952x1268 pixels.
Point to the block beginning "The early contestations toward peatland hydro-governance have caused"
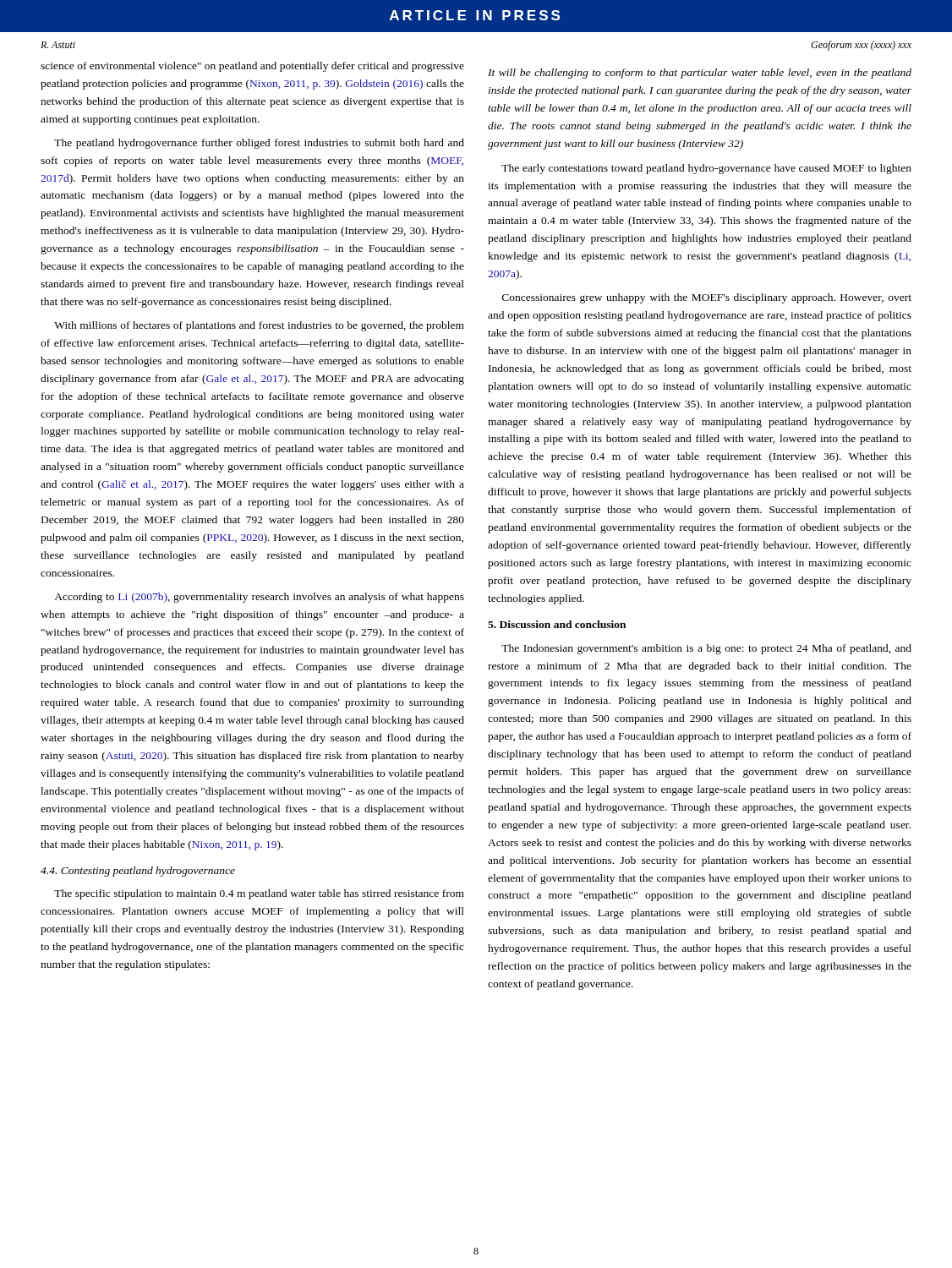tap(700, 221)
